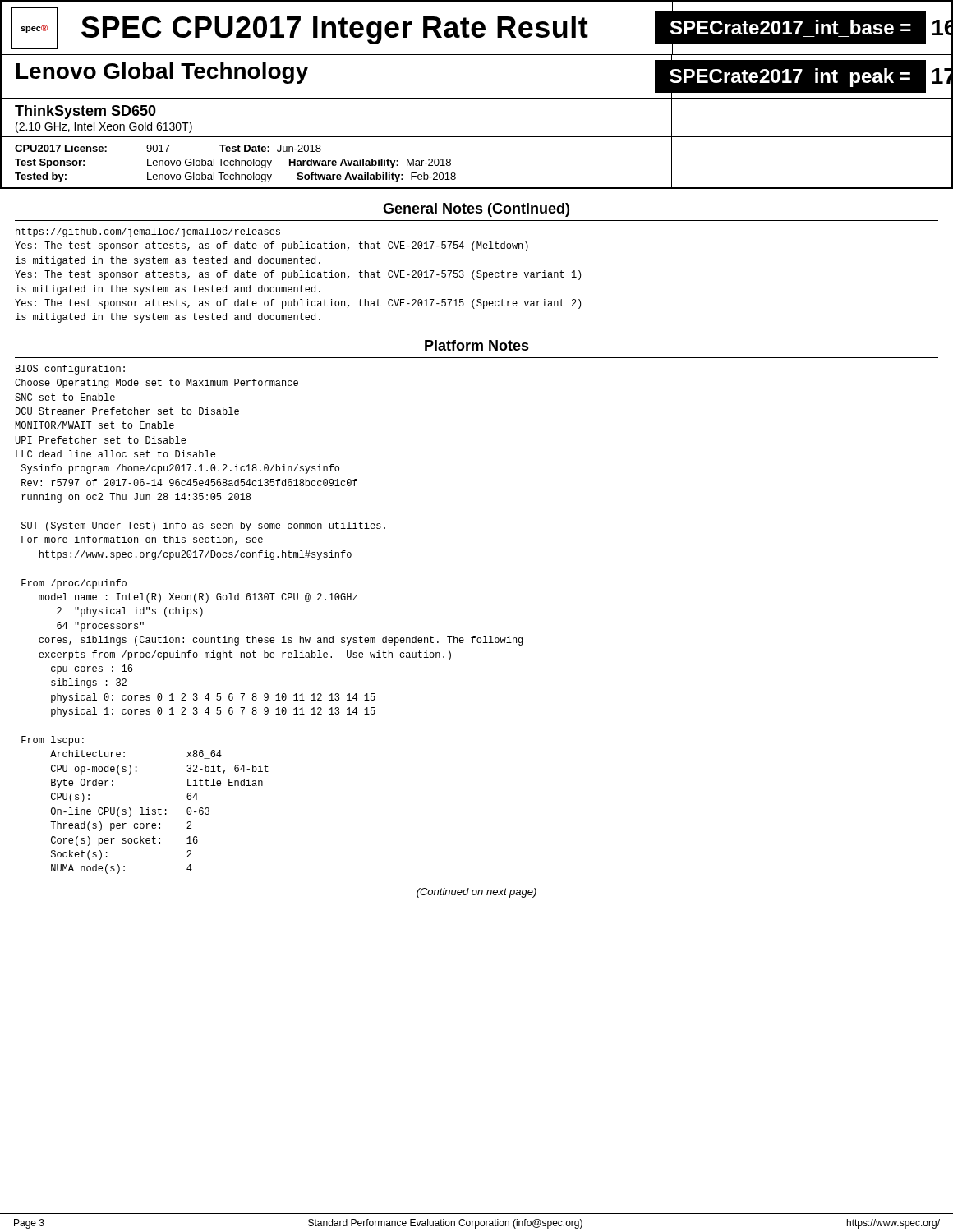This screenshot has width=953, height=1232.
Task: Find the text block containing "BIOS configuration: Choose Operating Mode set"
Action: click(x=70, y=370)
